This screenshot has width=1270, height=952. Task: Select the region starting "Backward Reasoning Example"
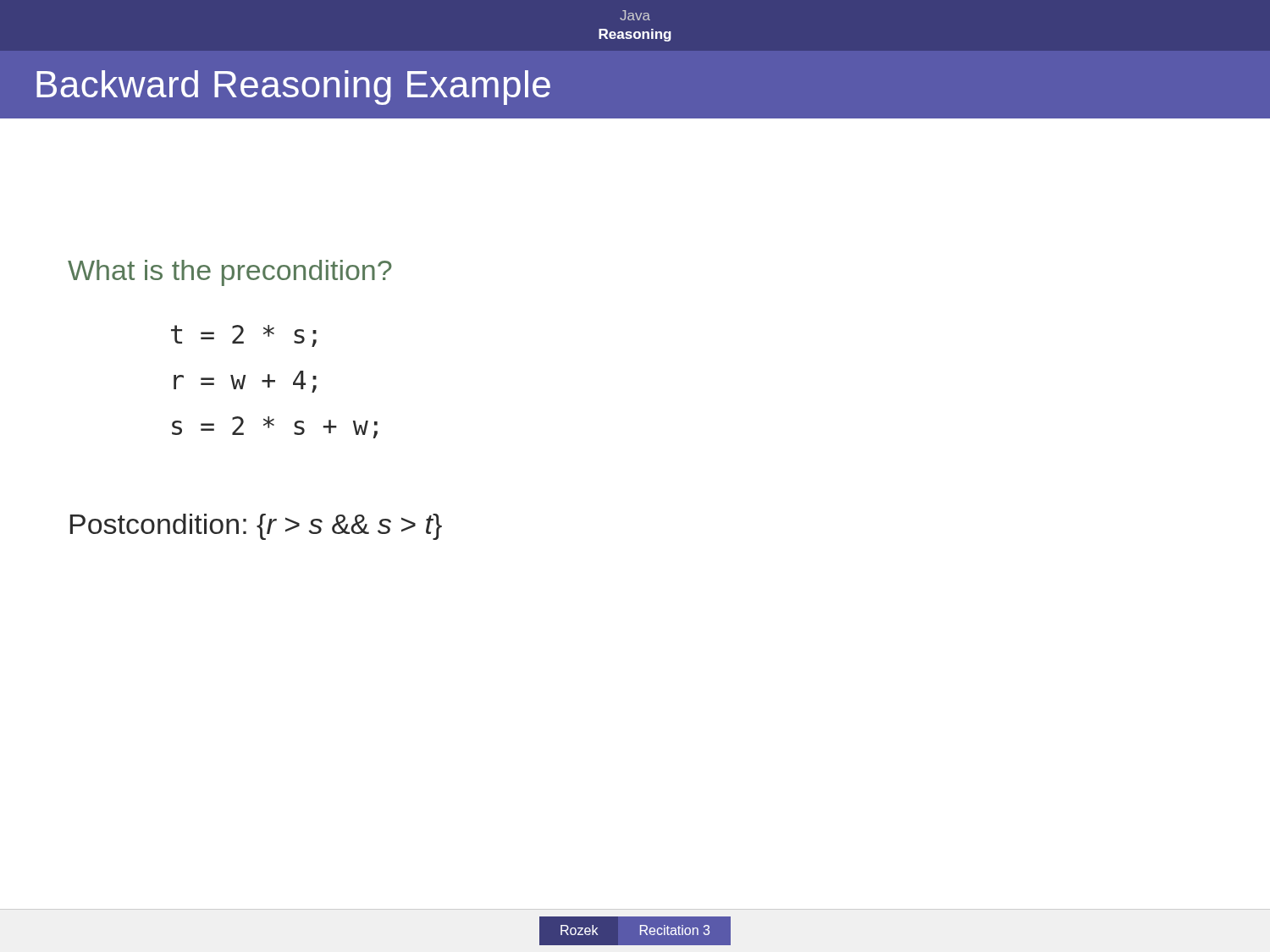pos(293,85)
